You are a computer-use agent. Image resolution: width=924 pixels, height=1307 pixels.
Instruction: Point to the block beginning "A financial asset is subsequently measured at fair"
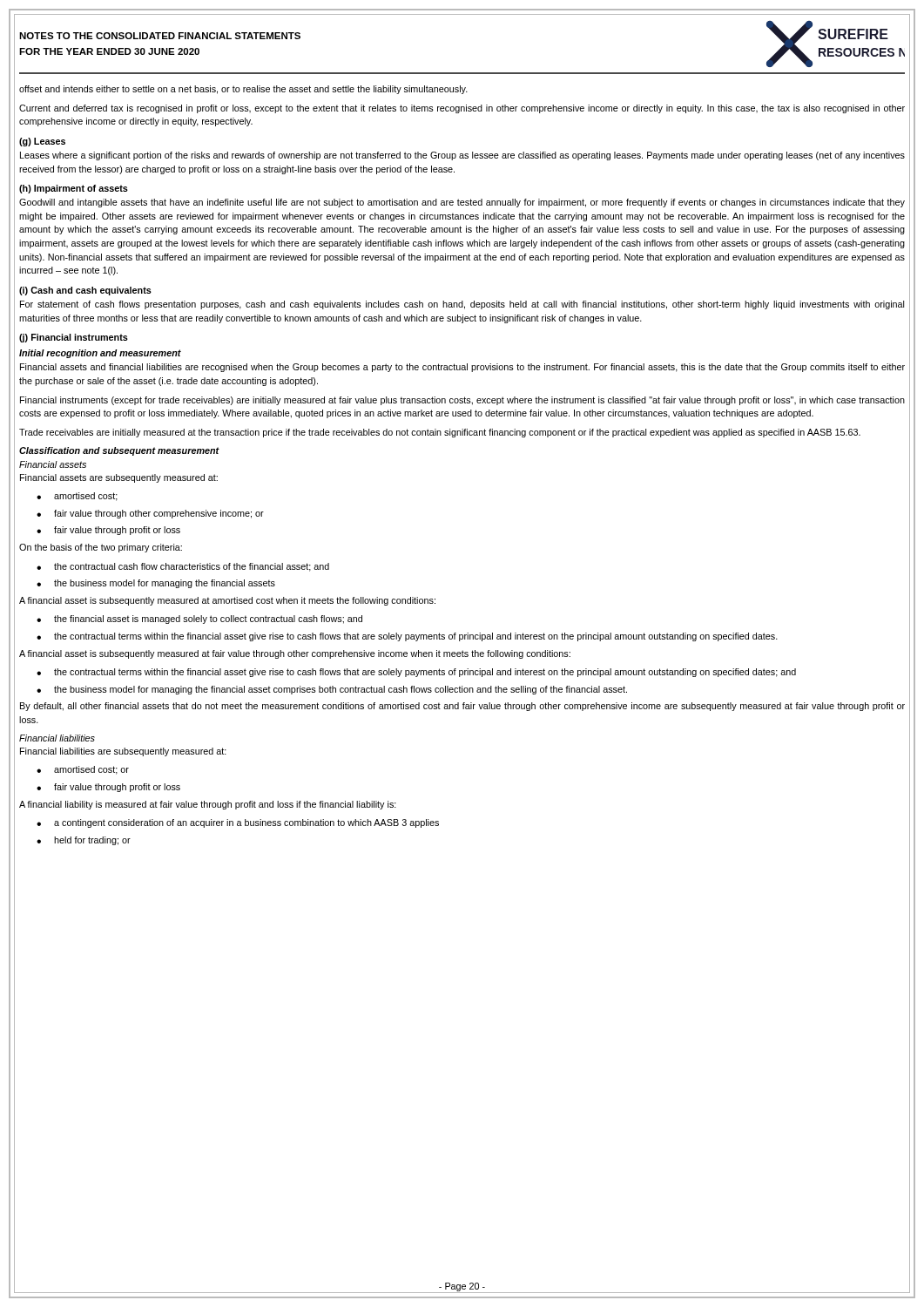(295, 653)
